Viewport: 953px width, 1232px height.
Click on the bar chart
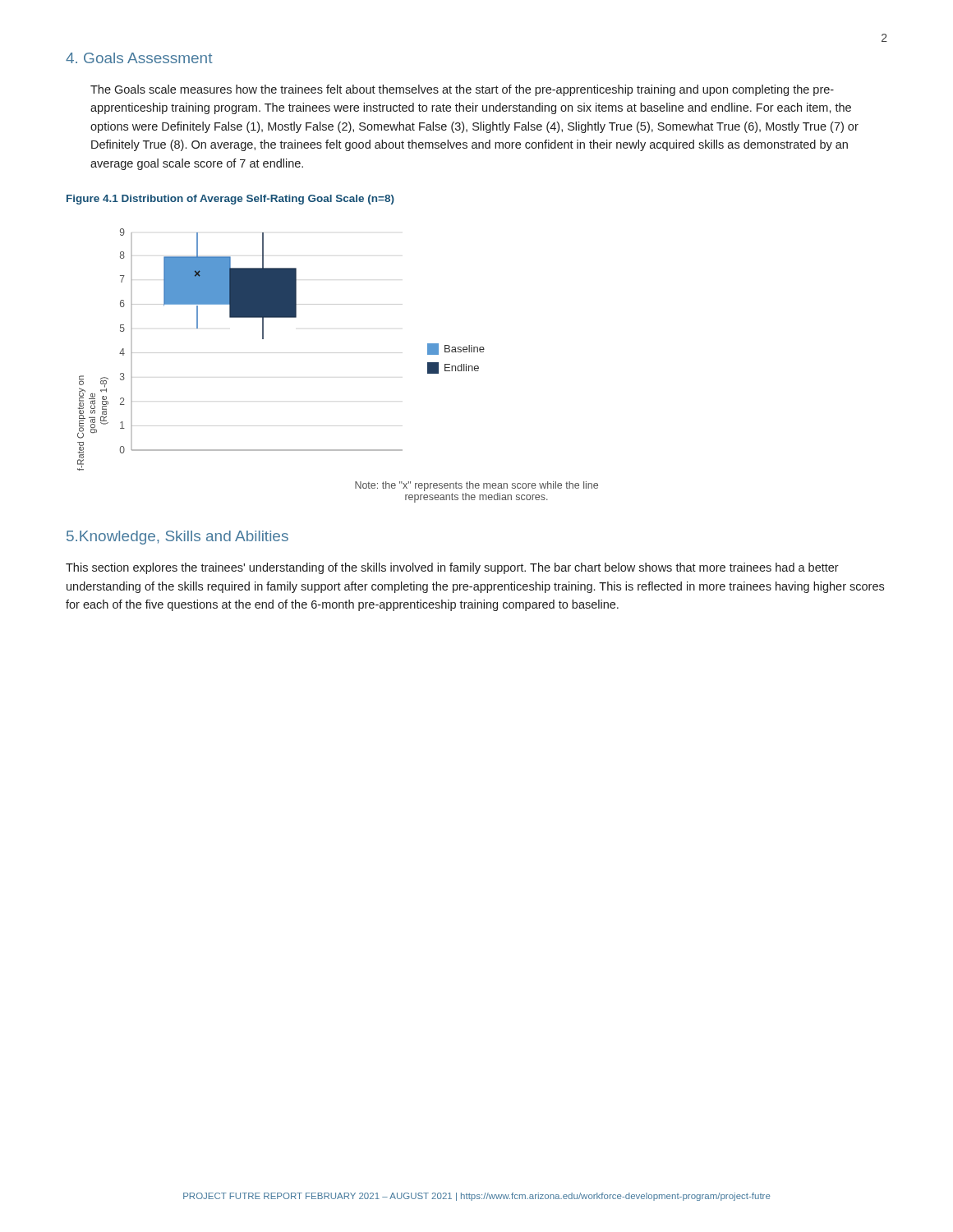[x=476, y=345]
